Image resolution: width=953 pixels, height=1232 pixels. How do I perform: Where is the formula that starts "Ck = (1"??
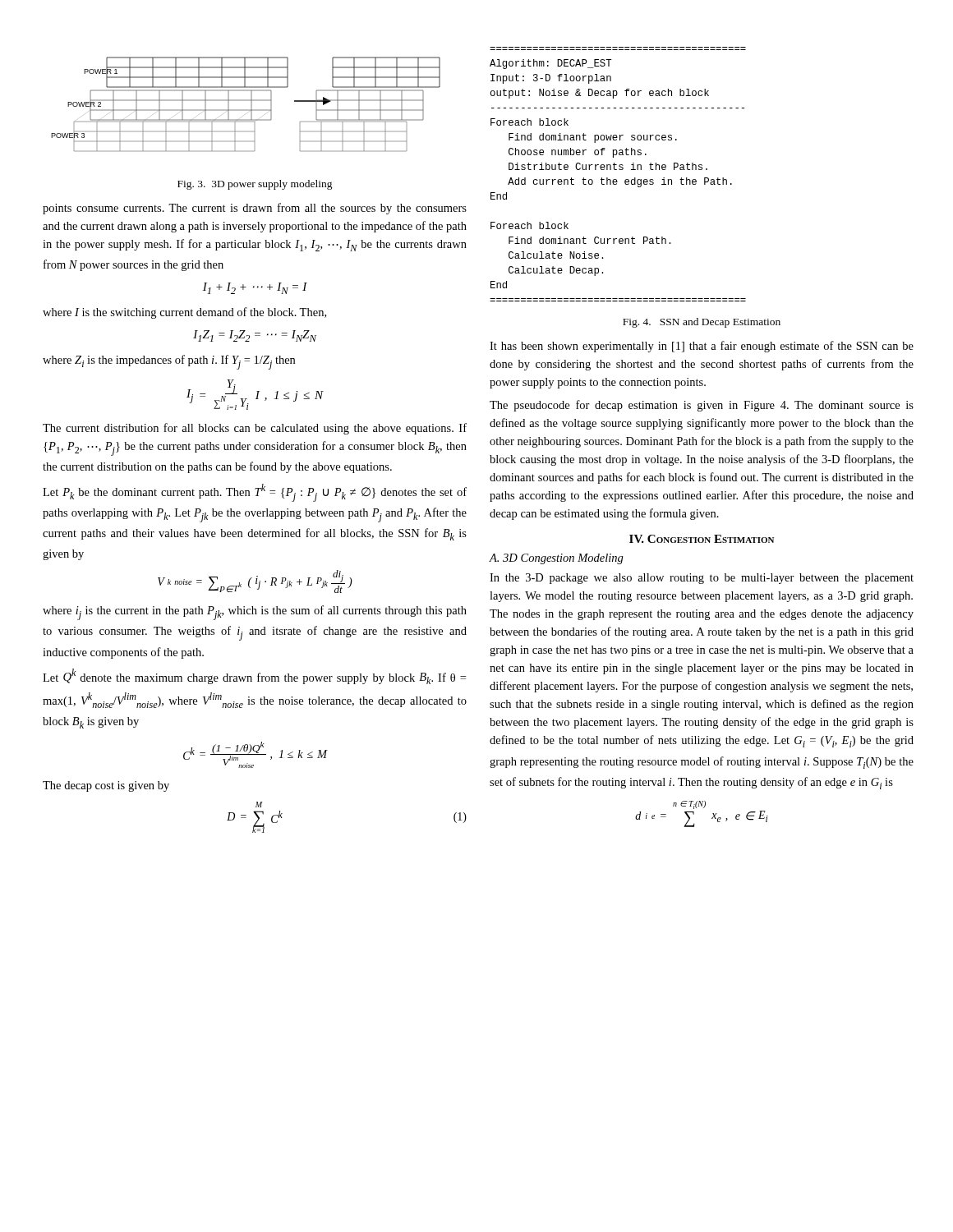tap(255, 755)
